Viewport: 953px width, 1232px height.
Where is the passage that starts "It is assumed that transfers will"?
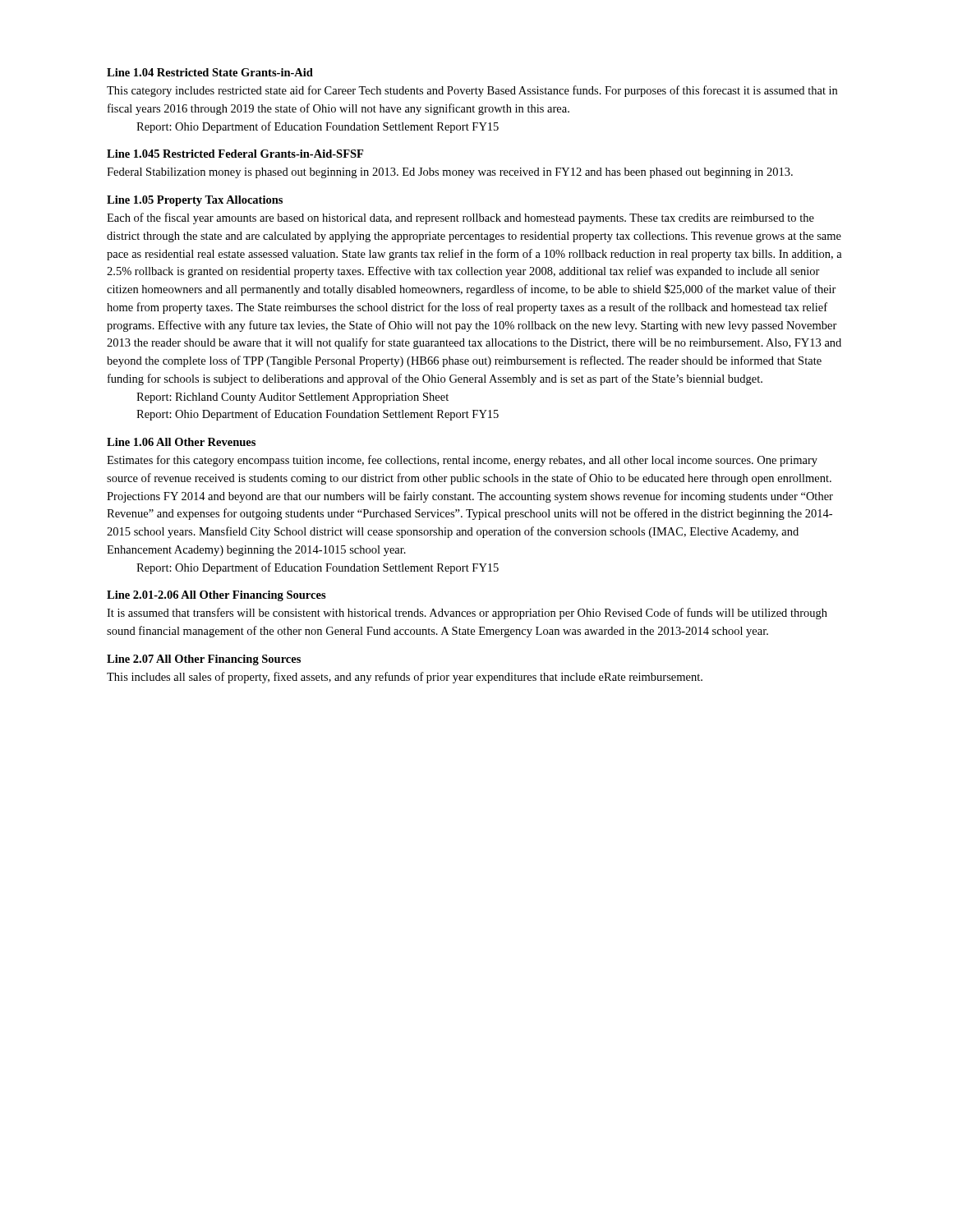[467, 622]
